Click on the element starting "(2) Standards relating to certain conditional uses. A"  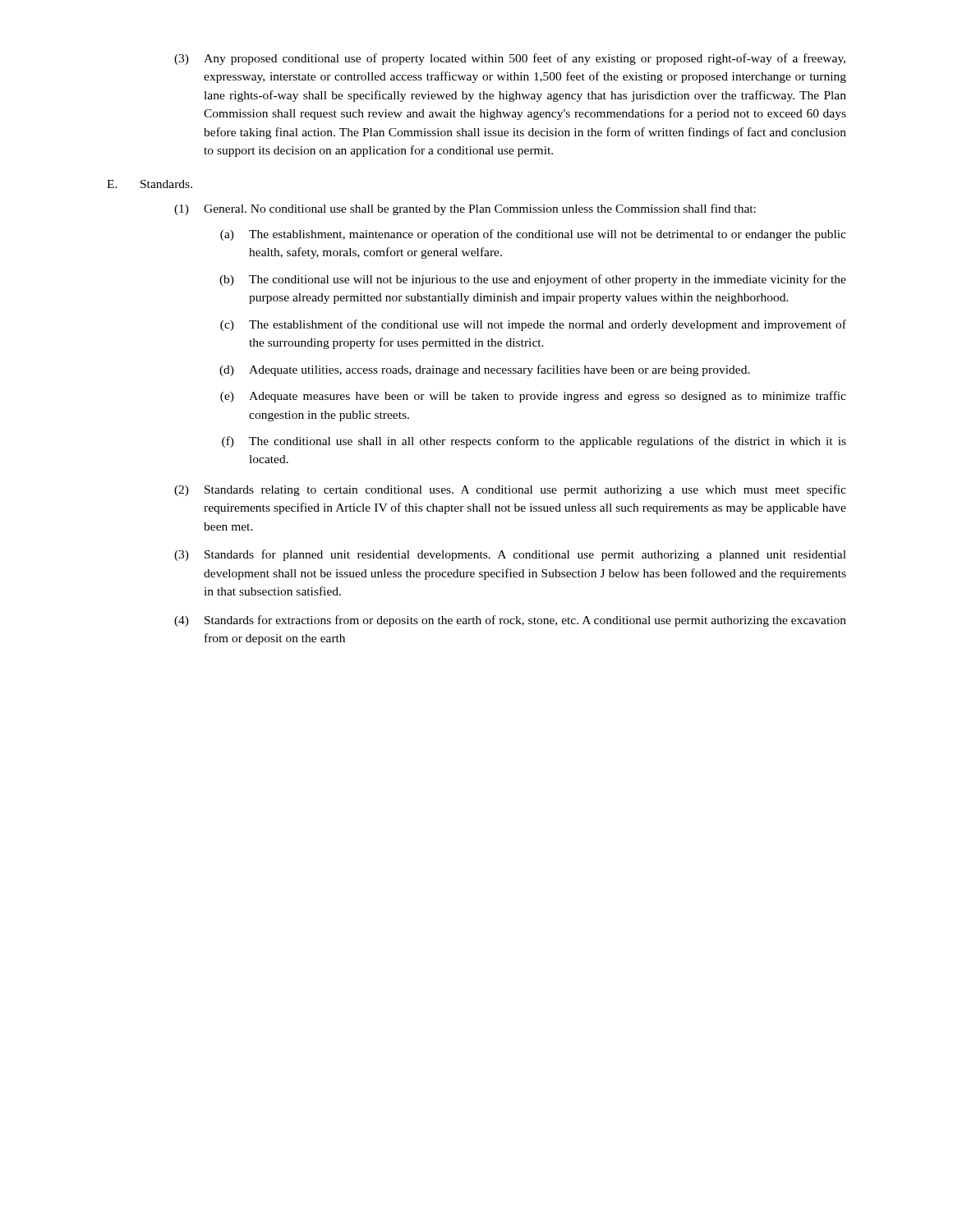click(x=493, y=508)
